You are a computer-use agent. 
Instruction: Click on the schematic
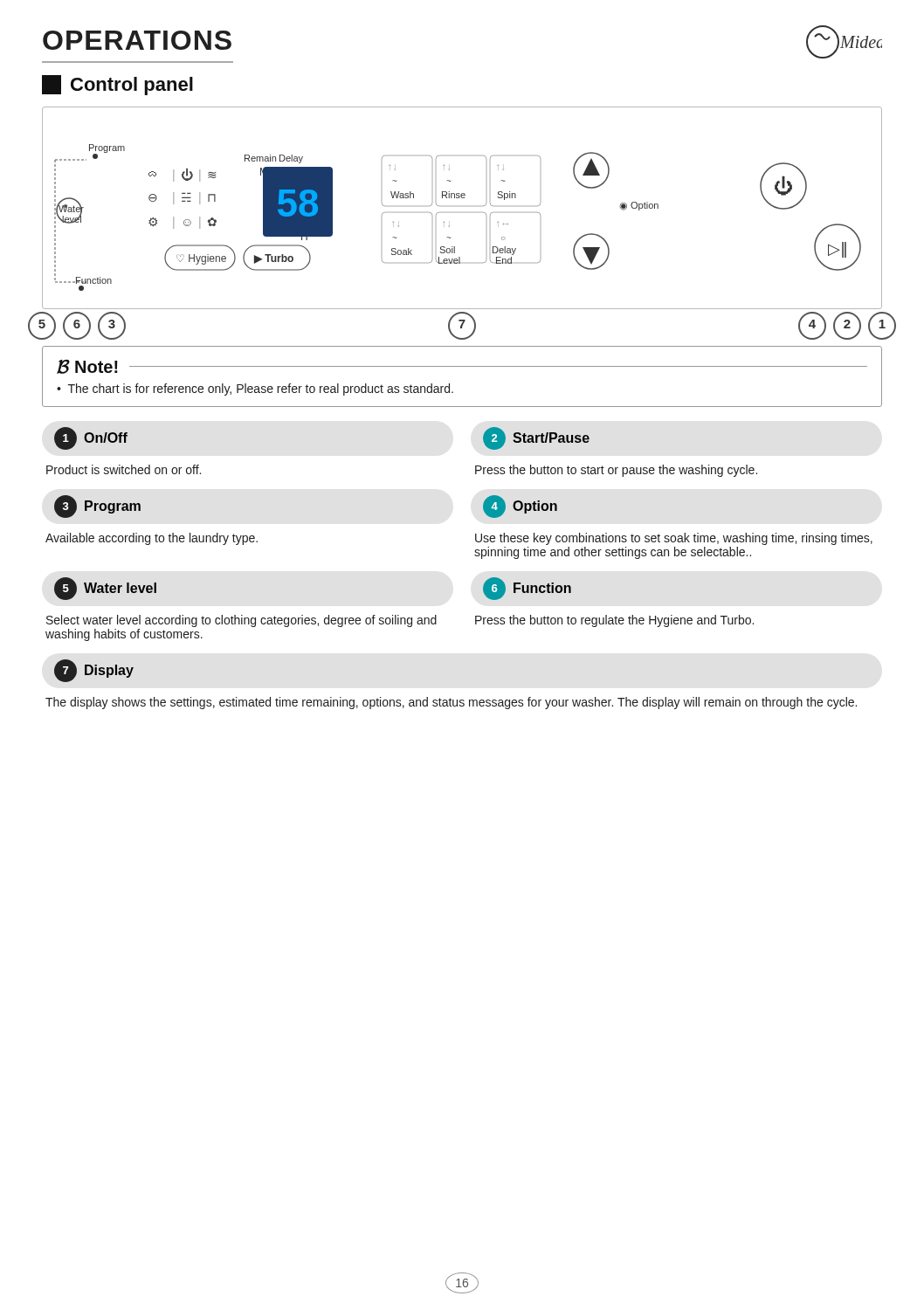(462, 208)
